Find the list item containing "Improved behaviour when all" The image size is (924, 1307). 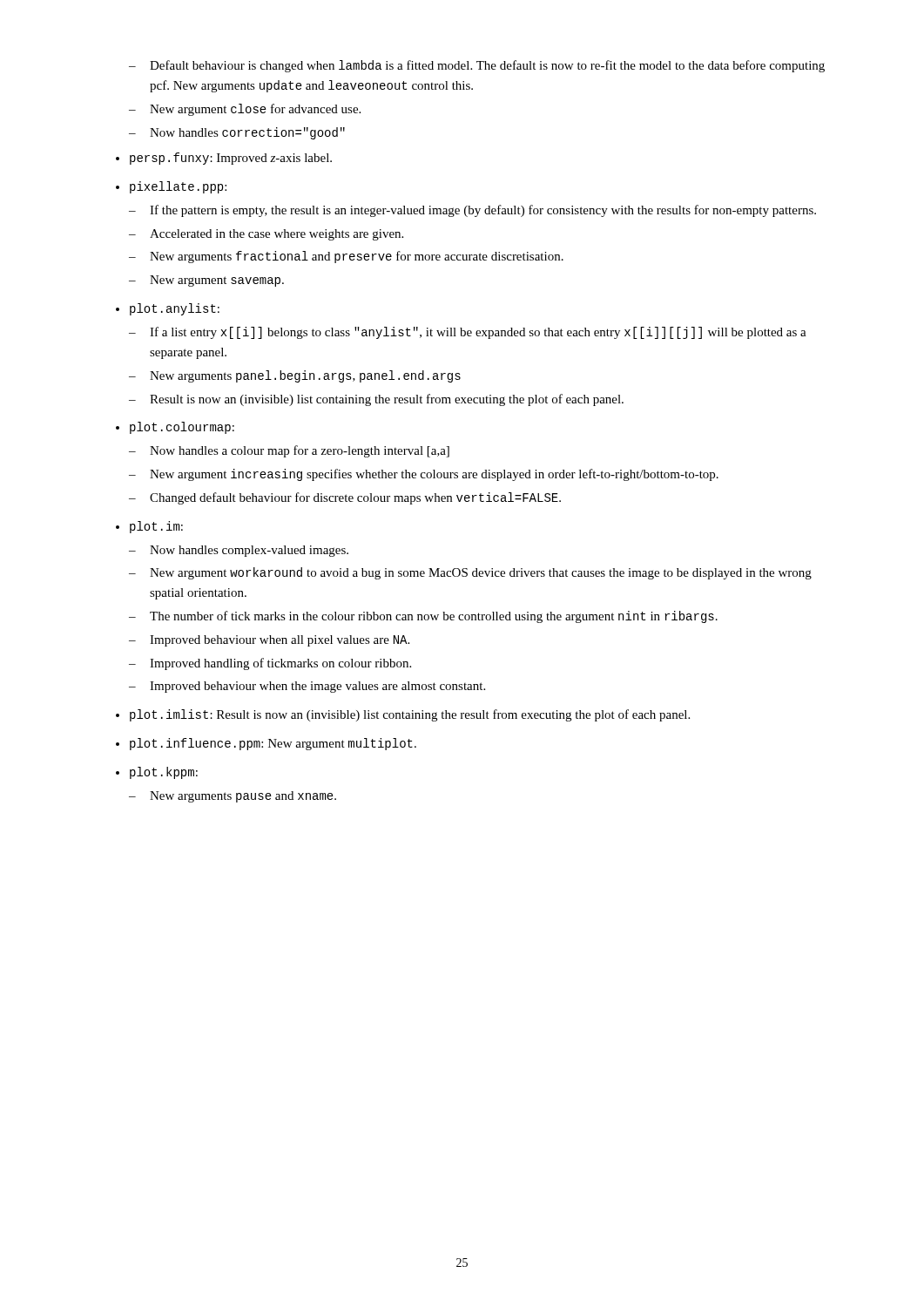click(280, 640)
